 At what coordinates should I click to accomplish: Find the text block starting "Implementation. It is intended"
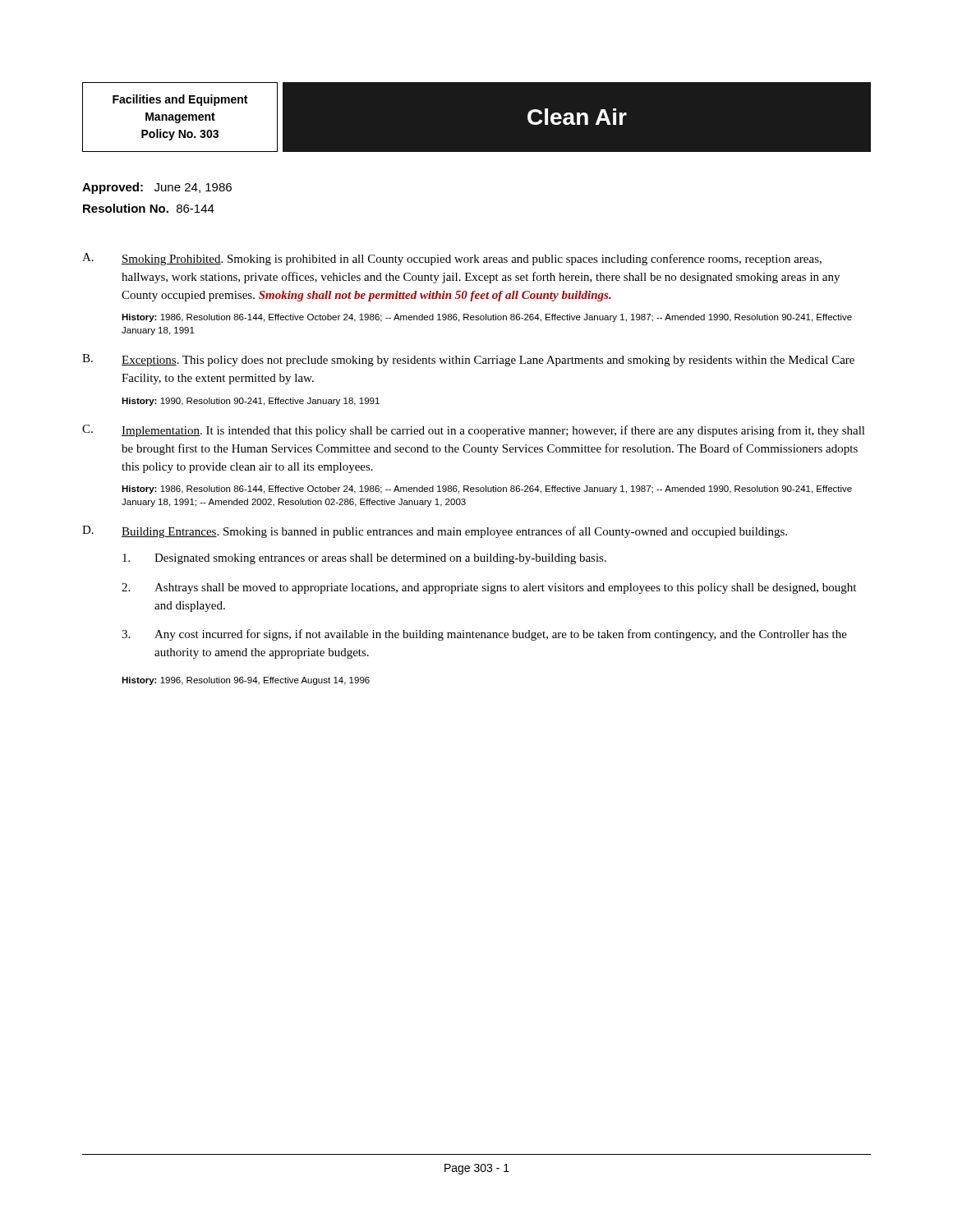coord(496,466)
